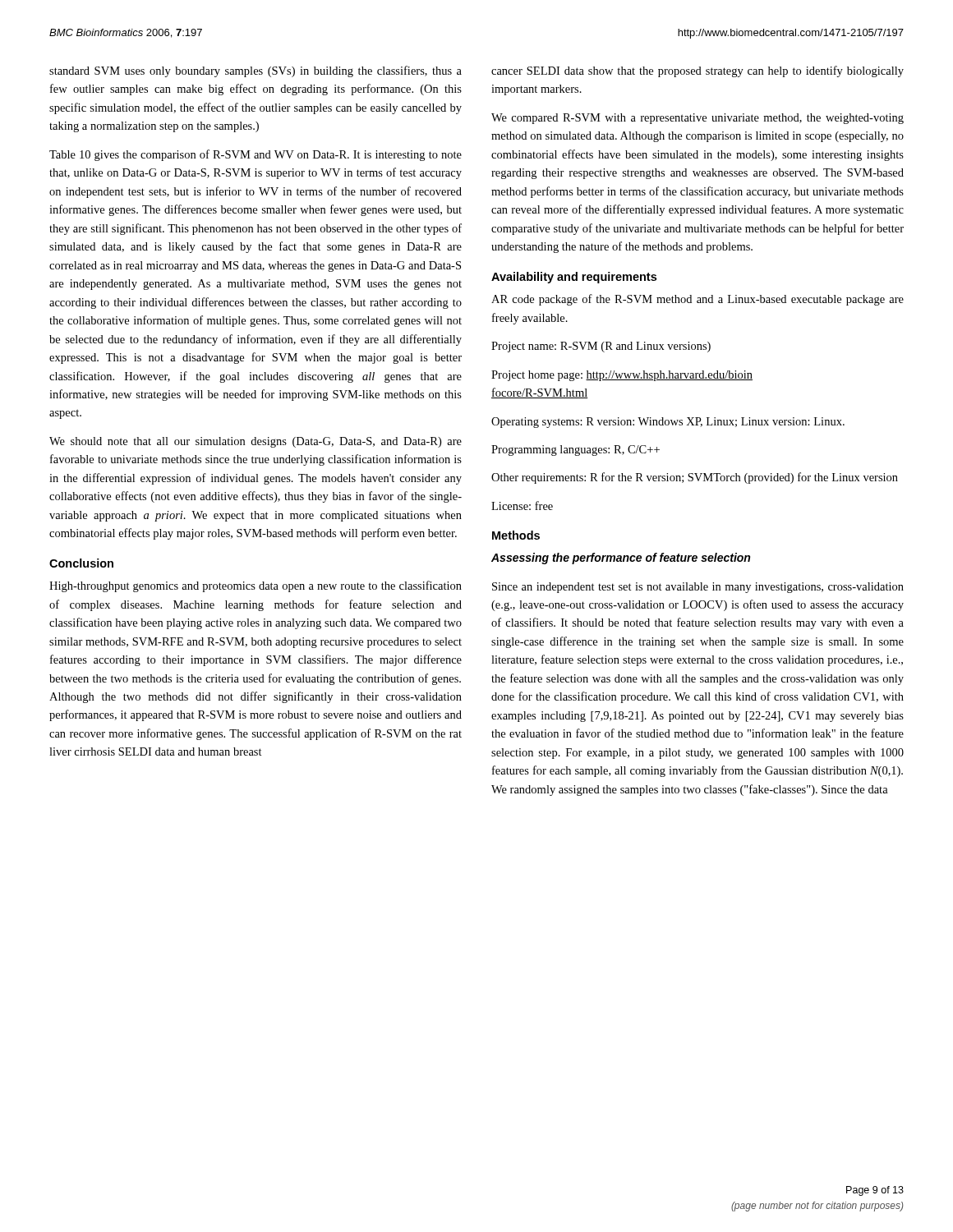This screenshot has height=1232, width=953.
Task: Find the passage starting "Table 10 gives the comparison of"
Action: pyautogui.click(x=255, y=284)
